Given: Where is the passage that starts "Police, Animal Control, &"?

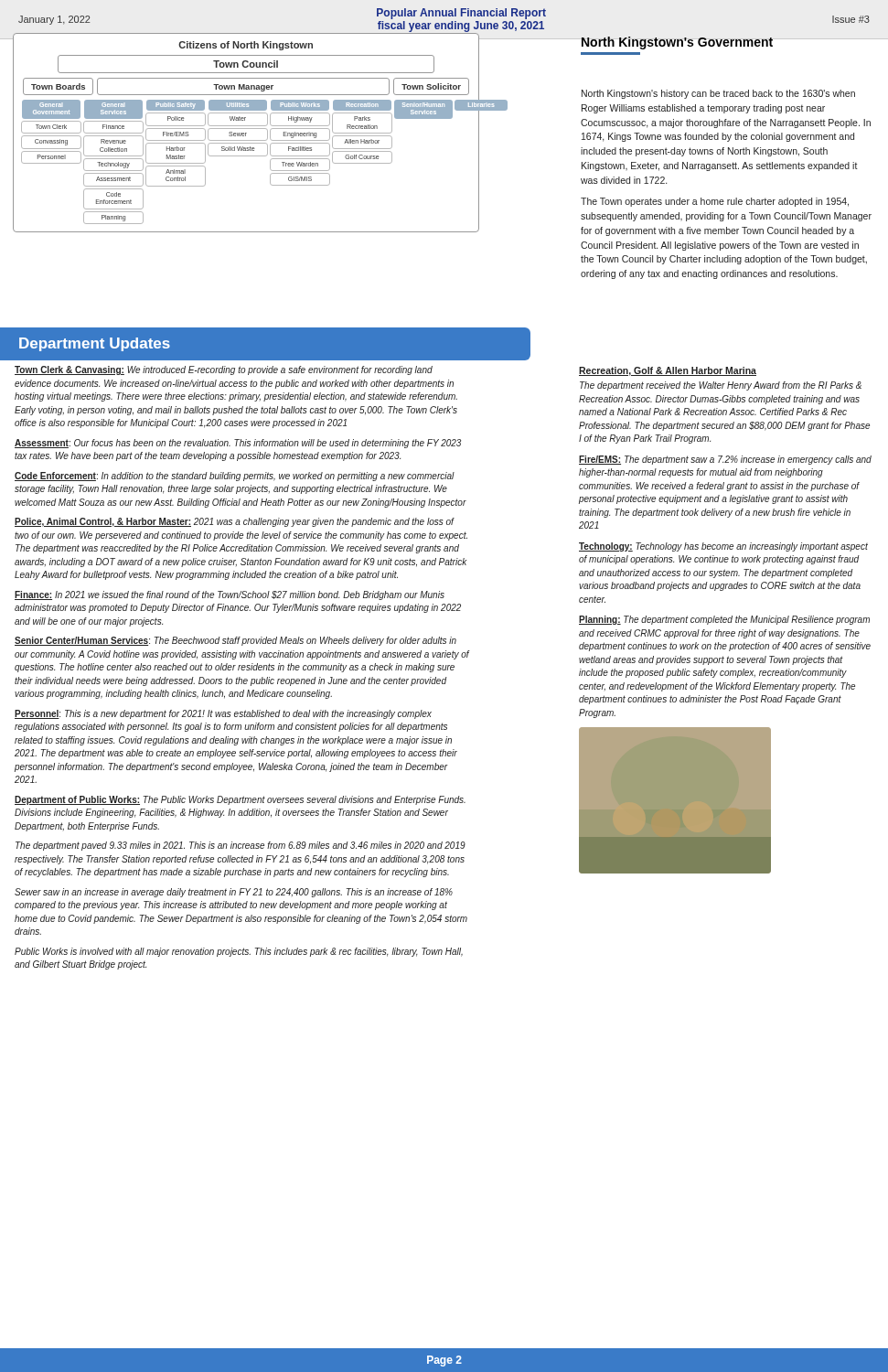Looking at the screenshot, I should [242, 549].
